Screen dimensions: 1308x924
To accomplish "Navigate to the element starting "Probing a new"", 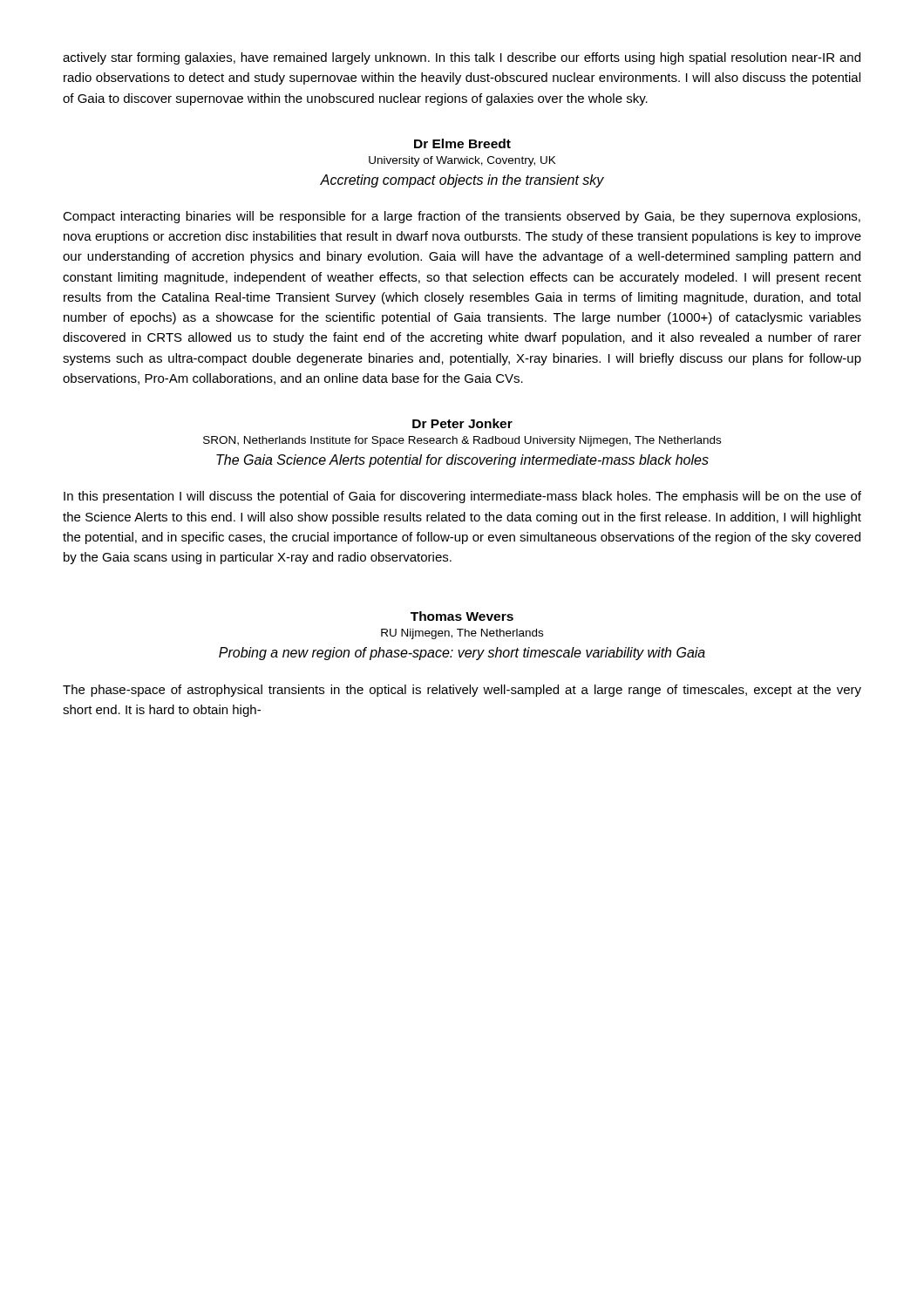I will (x=462, y=653).
